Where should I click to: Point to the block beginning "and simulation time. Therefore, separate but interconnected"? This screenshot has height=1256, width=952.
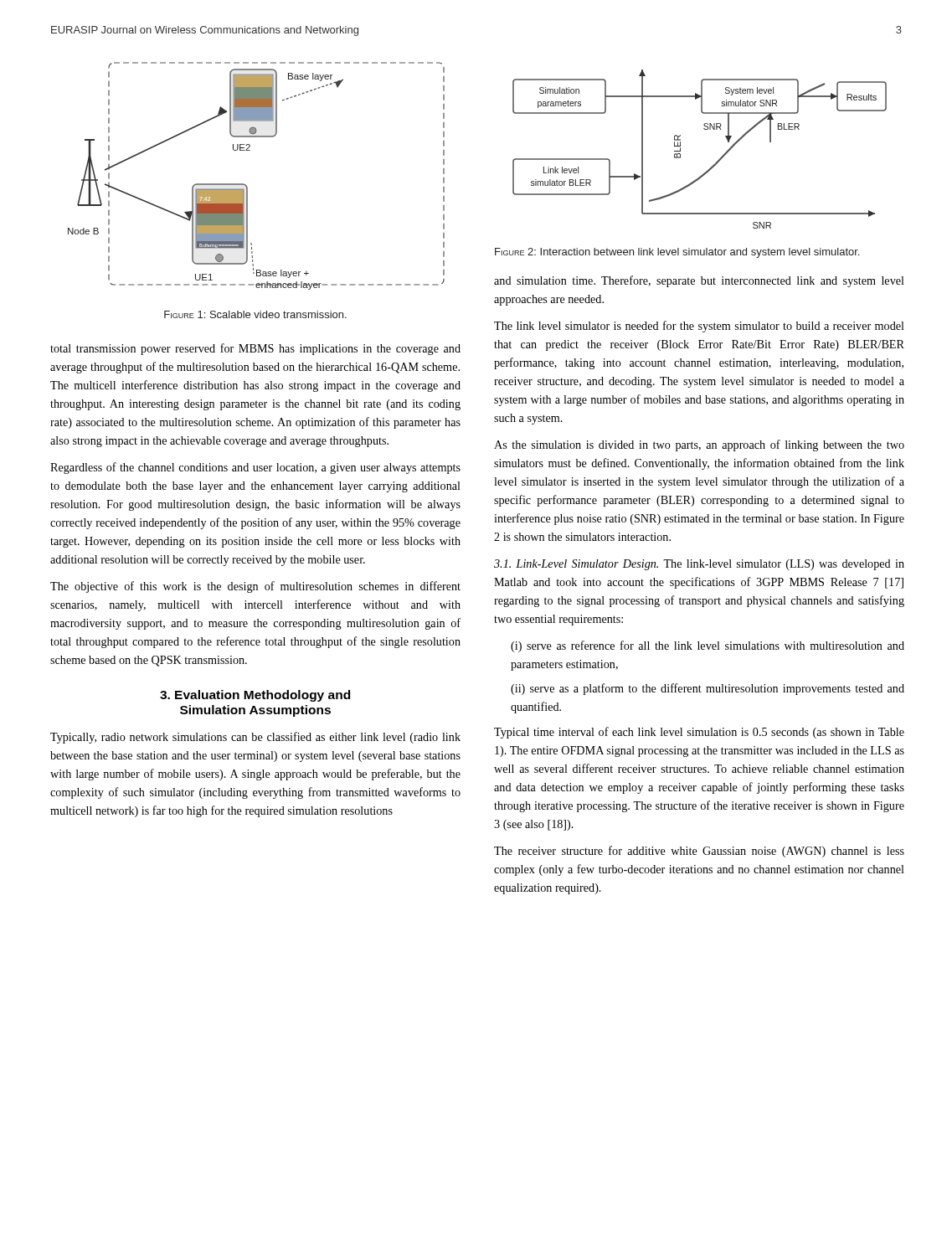[x=699, y=290]
